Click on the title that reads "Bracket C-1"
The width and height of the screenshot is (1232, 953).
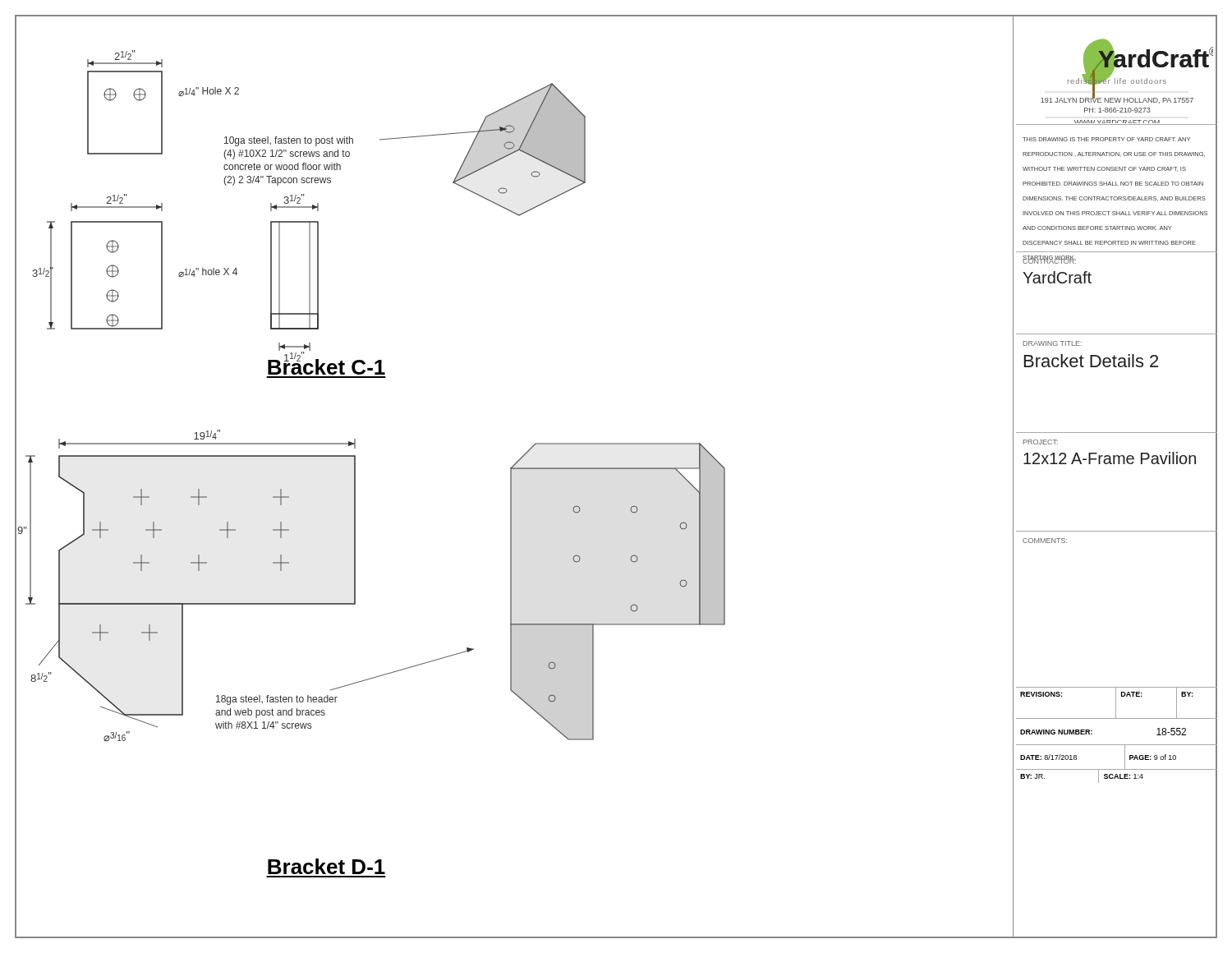326,367
